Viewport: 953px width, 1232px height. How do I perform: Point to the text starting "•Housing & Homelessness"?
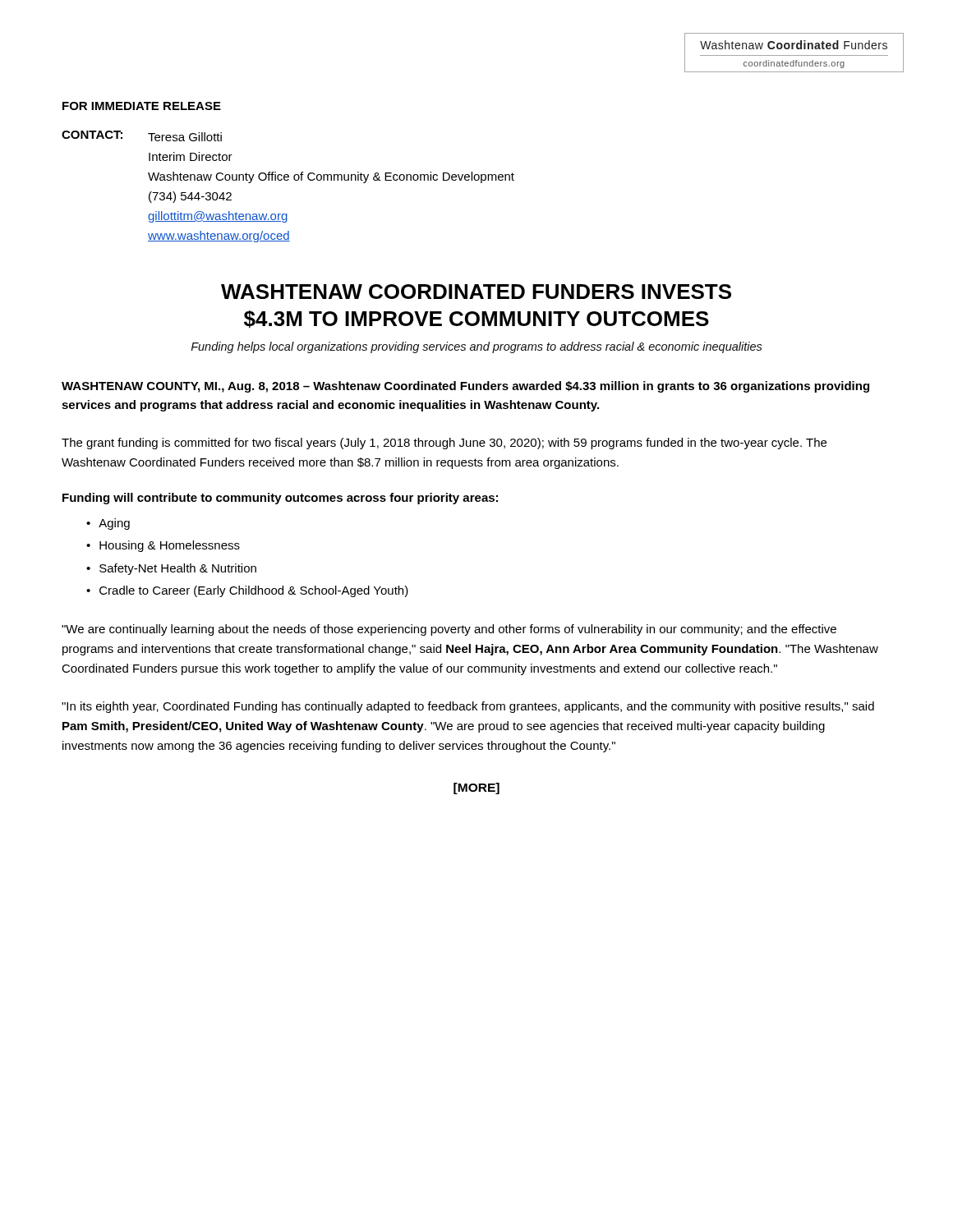(x=163, y=545)
